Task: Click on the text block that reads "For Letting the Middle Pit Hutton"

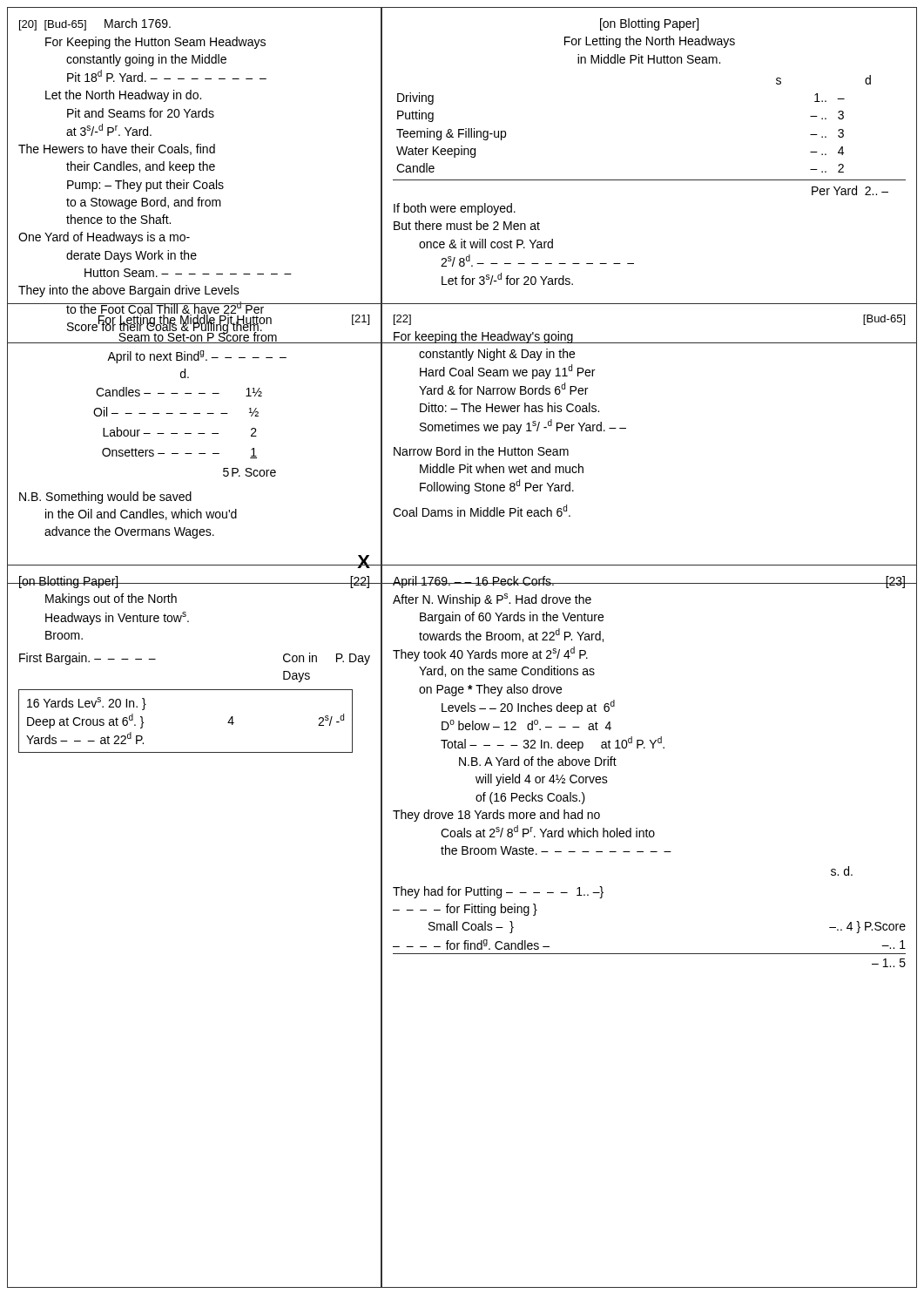Action: [194, 443]
